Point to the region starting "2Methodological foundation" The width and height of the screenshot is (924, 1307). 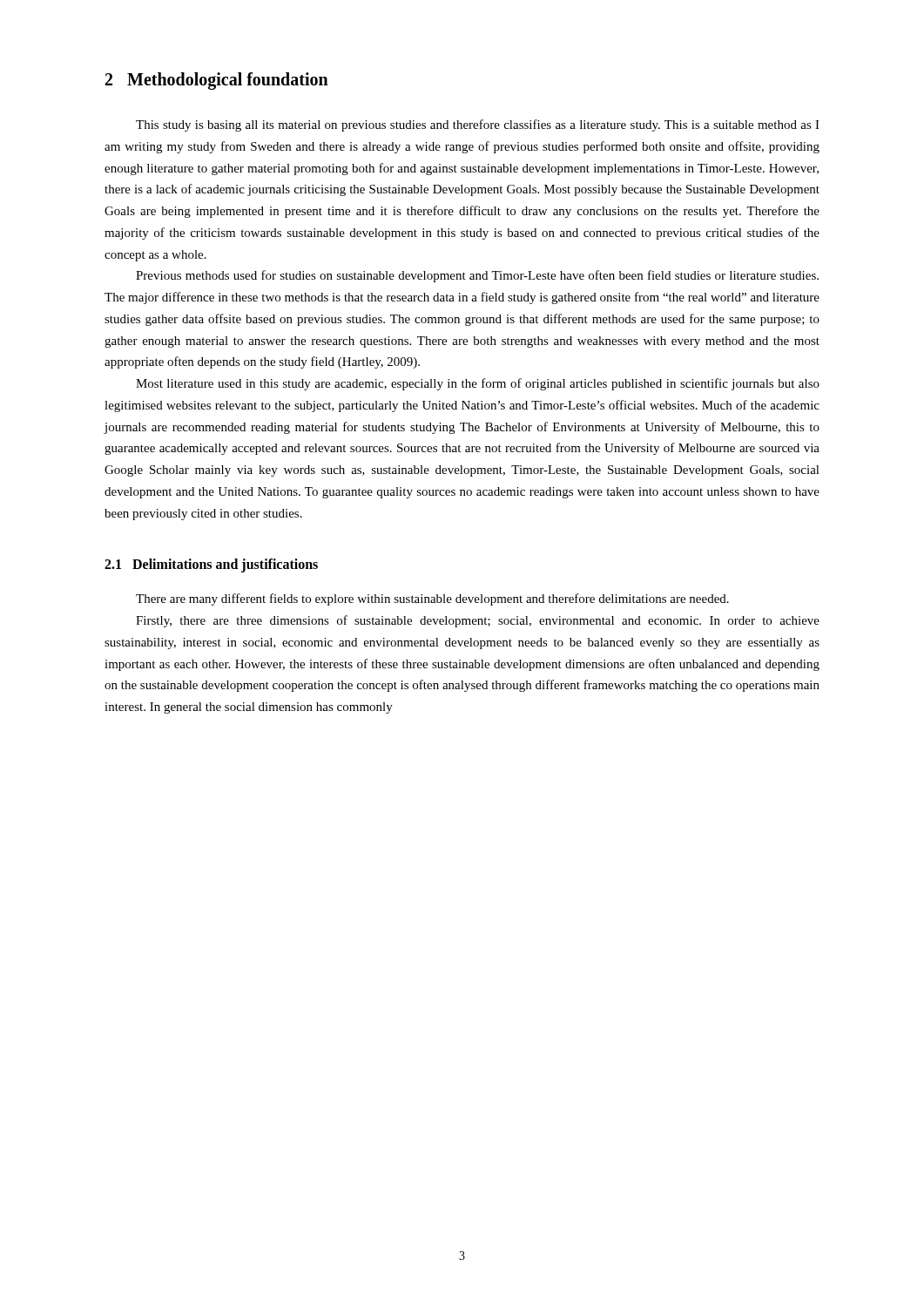pyautogui.click(x=216, y=79)
